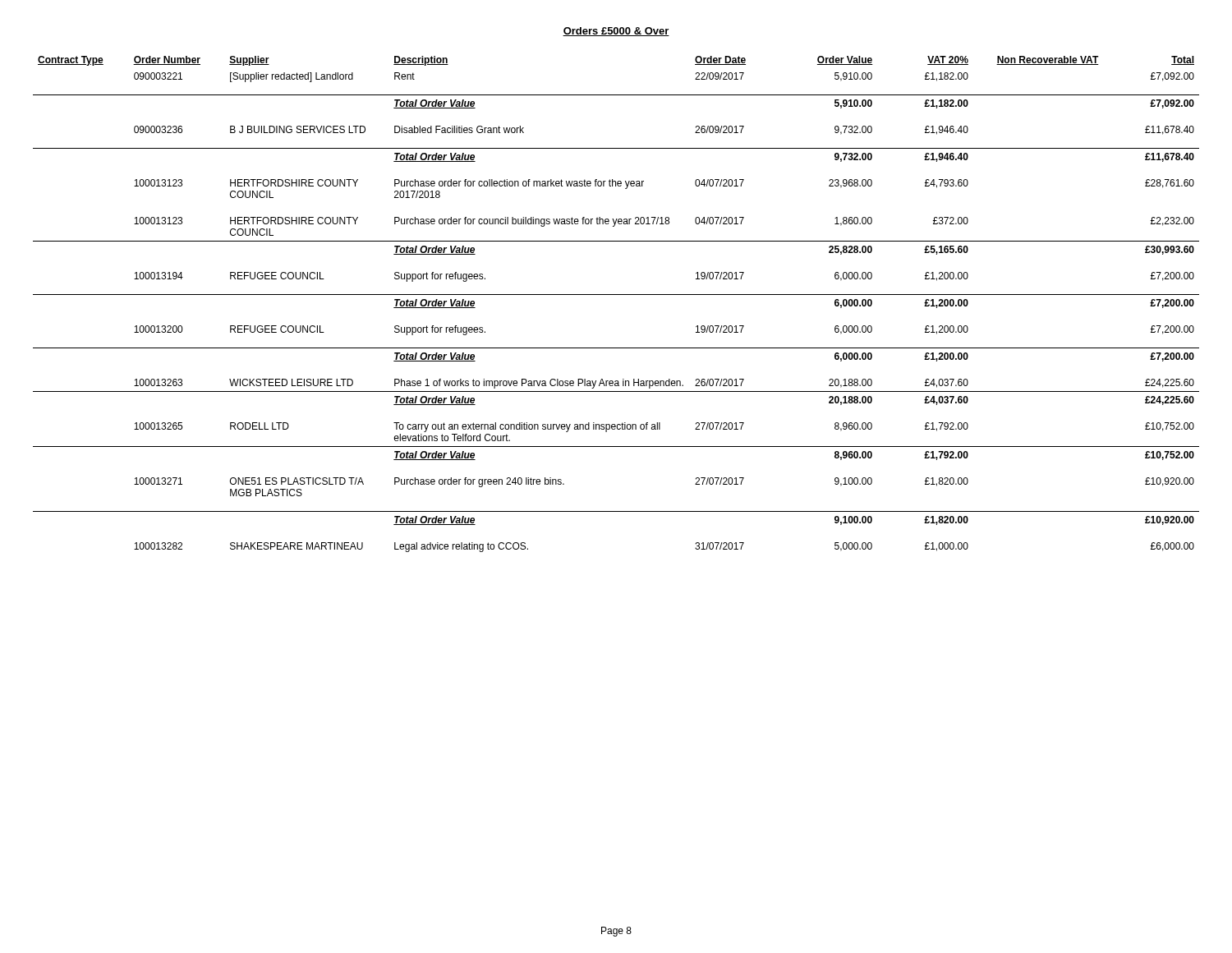Viewport: 1232px width, 953px height.
Task: Select the table that reads "Purchase order for collection"
Action: [x=616, y=303]
